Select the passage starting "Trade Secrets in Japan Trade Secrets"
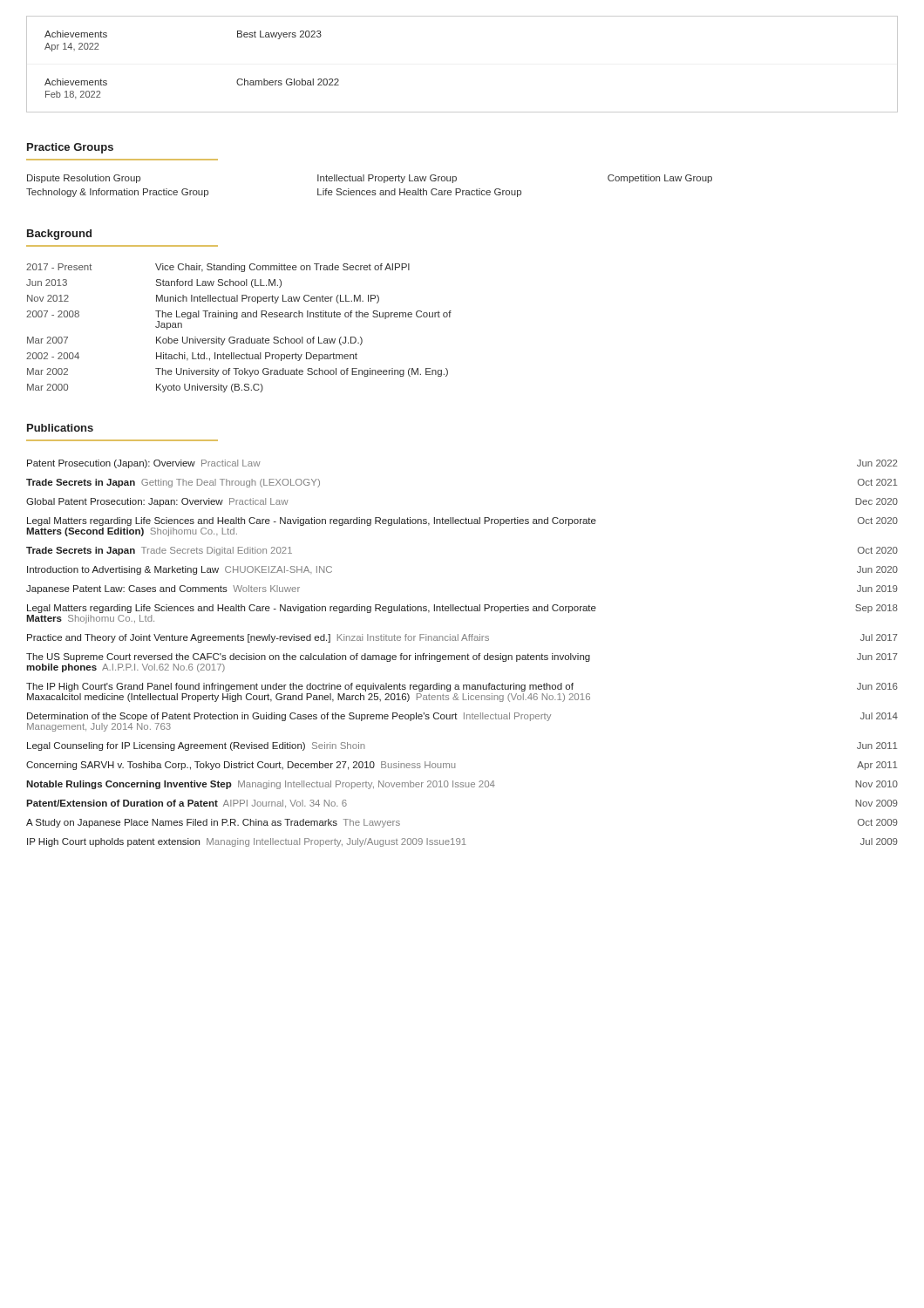This screenshot has height=1308, width=924. pyautogui.click(x=159, y=550)
